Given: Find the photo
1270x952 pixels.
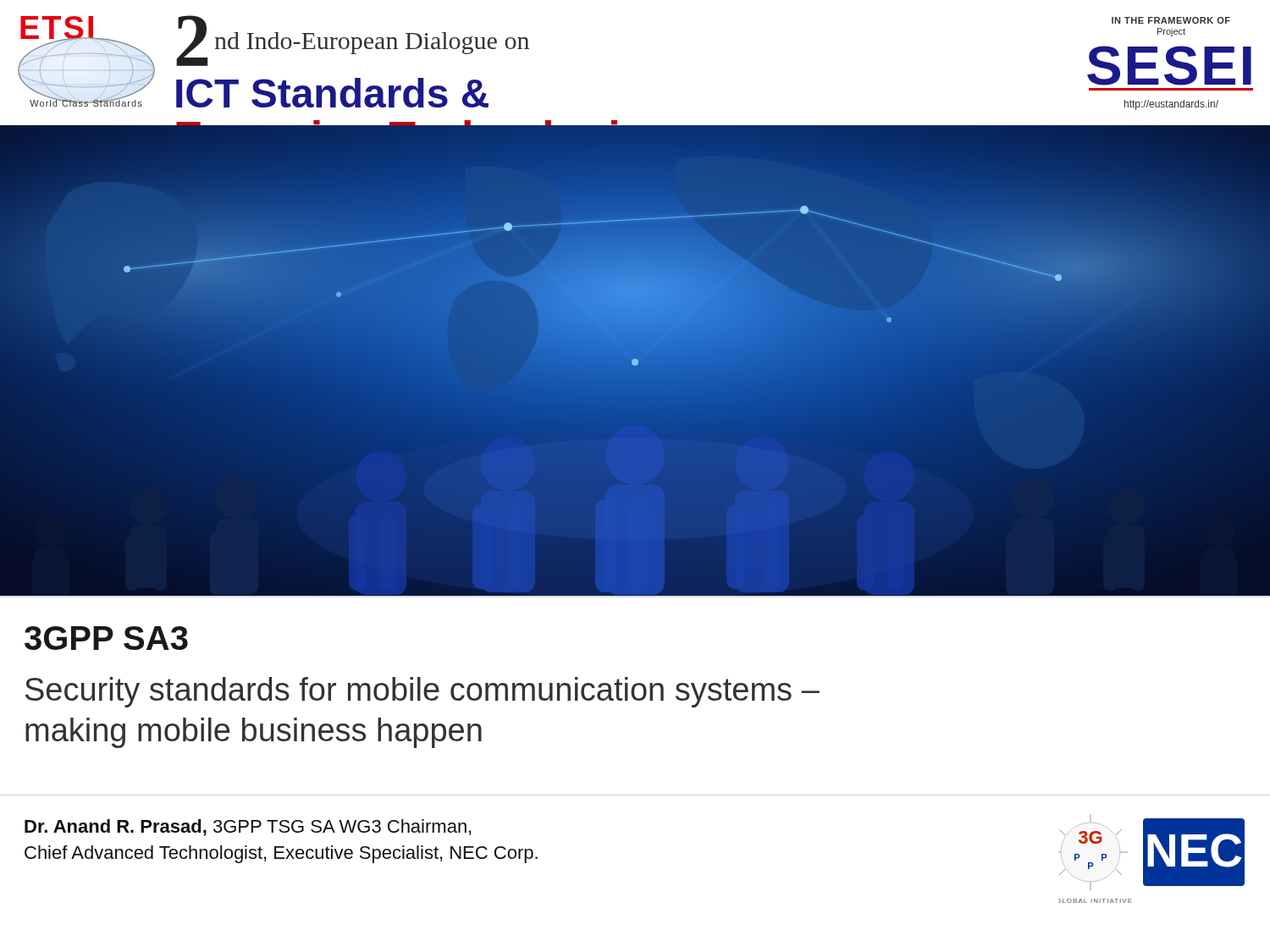Looking at the screenshot, I should [x=635, y=361].
